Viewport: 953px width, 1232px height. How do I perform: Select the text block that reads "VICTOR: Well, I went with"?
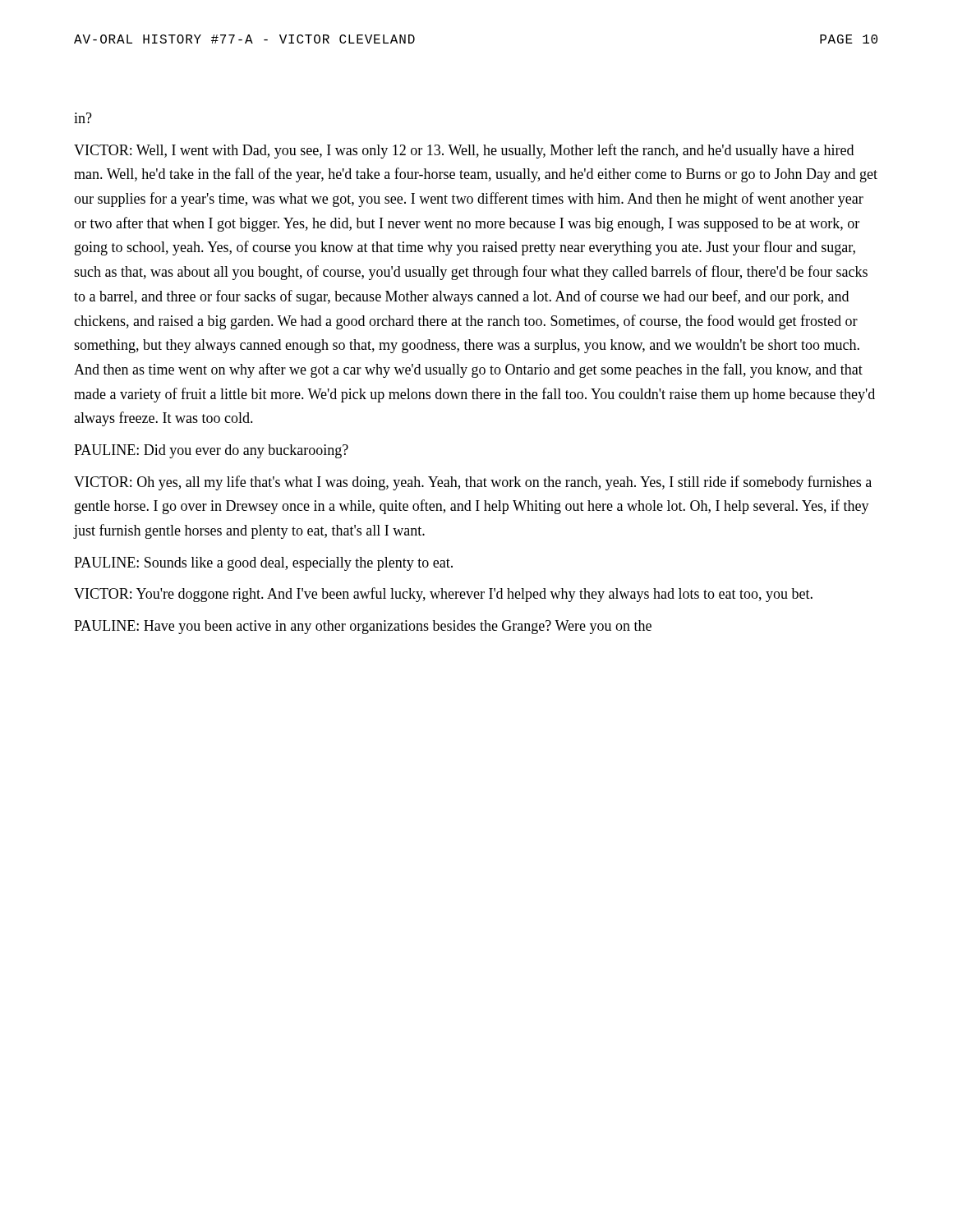tap(476, 284)
